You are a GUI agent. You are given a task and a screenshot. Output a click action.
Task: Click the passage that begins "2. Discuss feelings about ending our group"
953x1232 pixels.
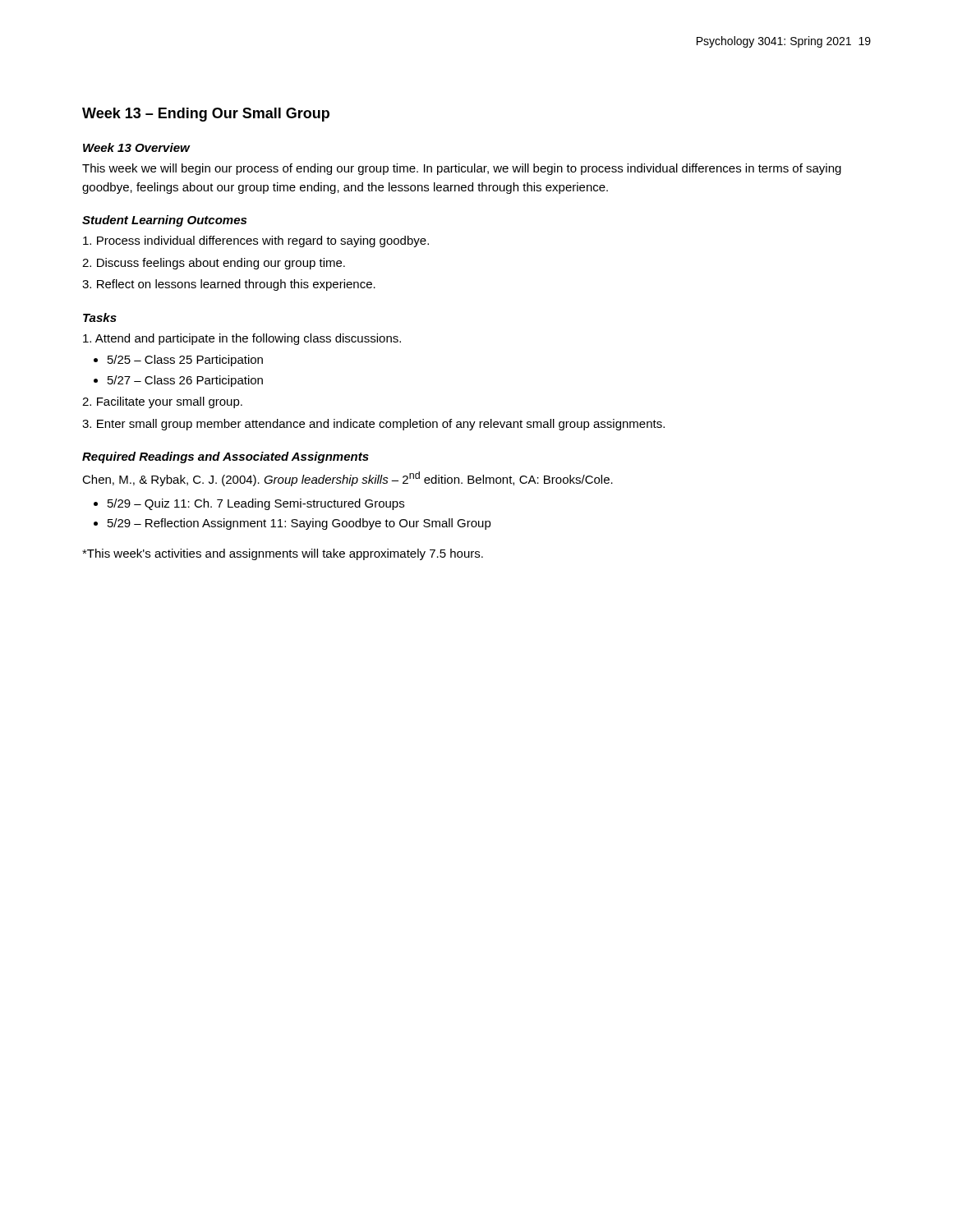[x=214, y=262]
